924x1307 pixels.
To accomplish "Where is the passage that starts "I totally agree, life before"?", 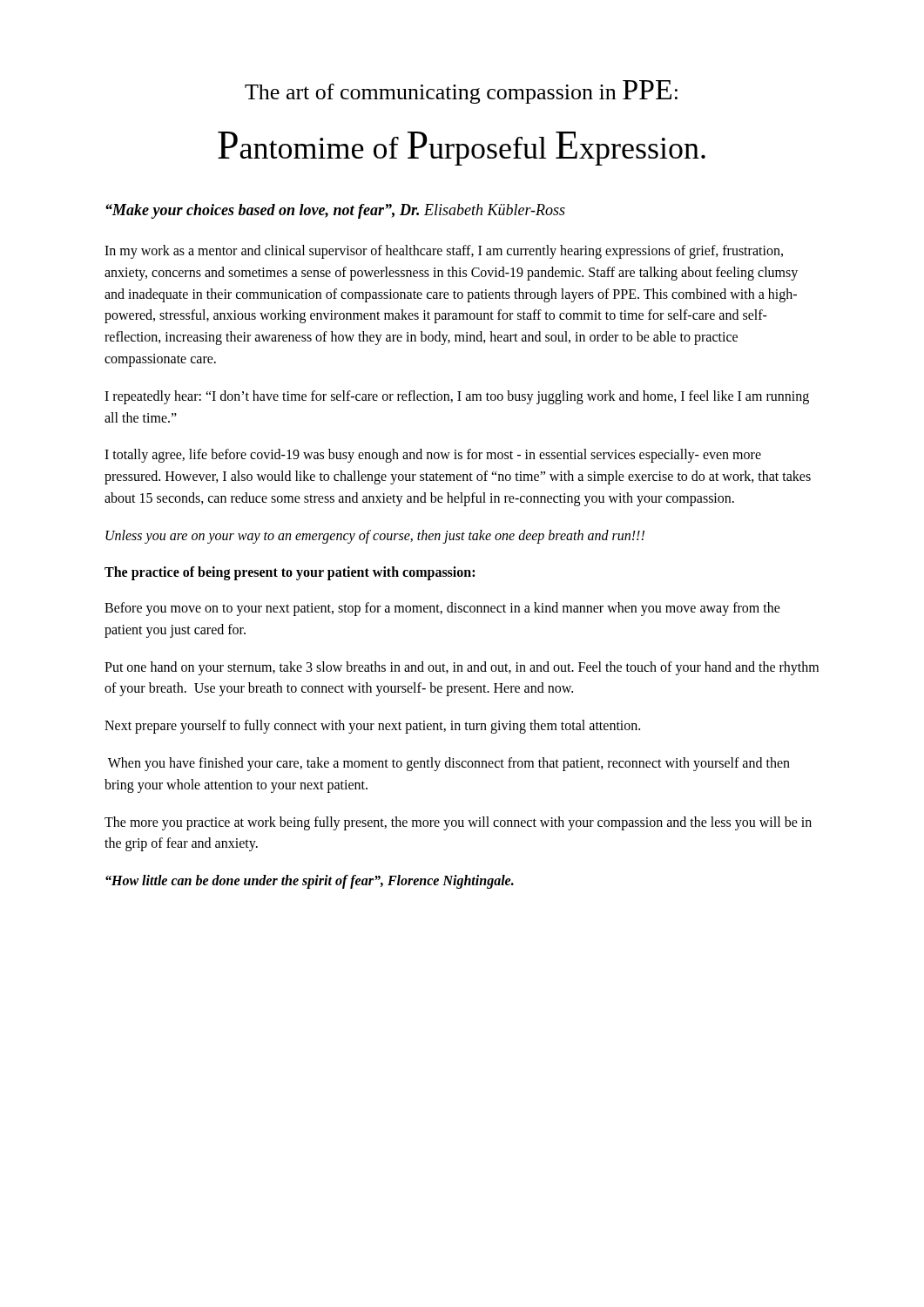I will click(x=458, y=476).
